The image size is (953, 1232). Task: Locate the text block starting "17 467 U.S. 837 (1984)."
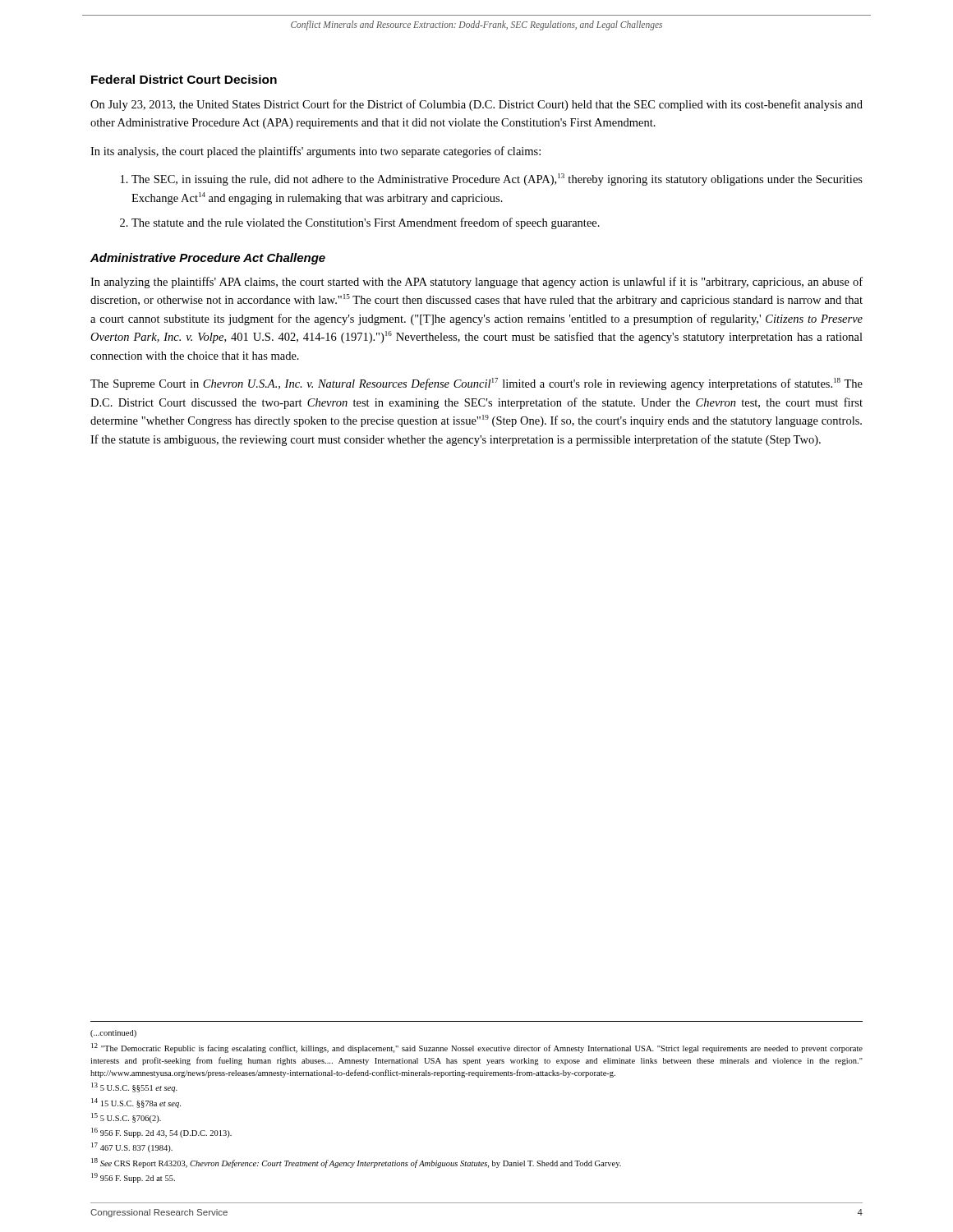[x=132, y=1147]
